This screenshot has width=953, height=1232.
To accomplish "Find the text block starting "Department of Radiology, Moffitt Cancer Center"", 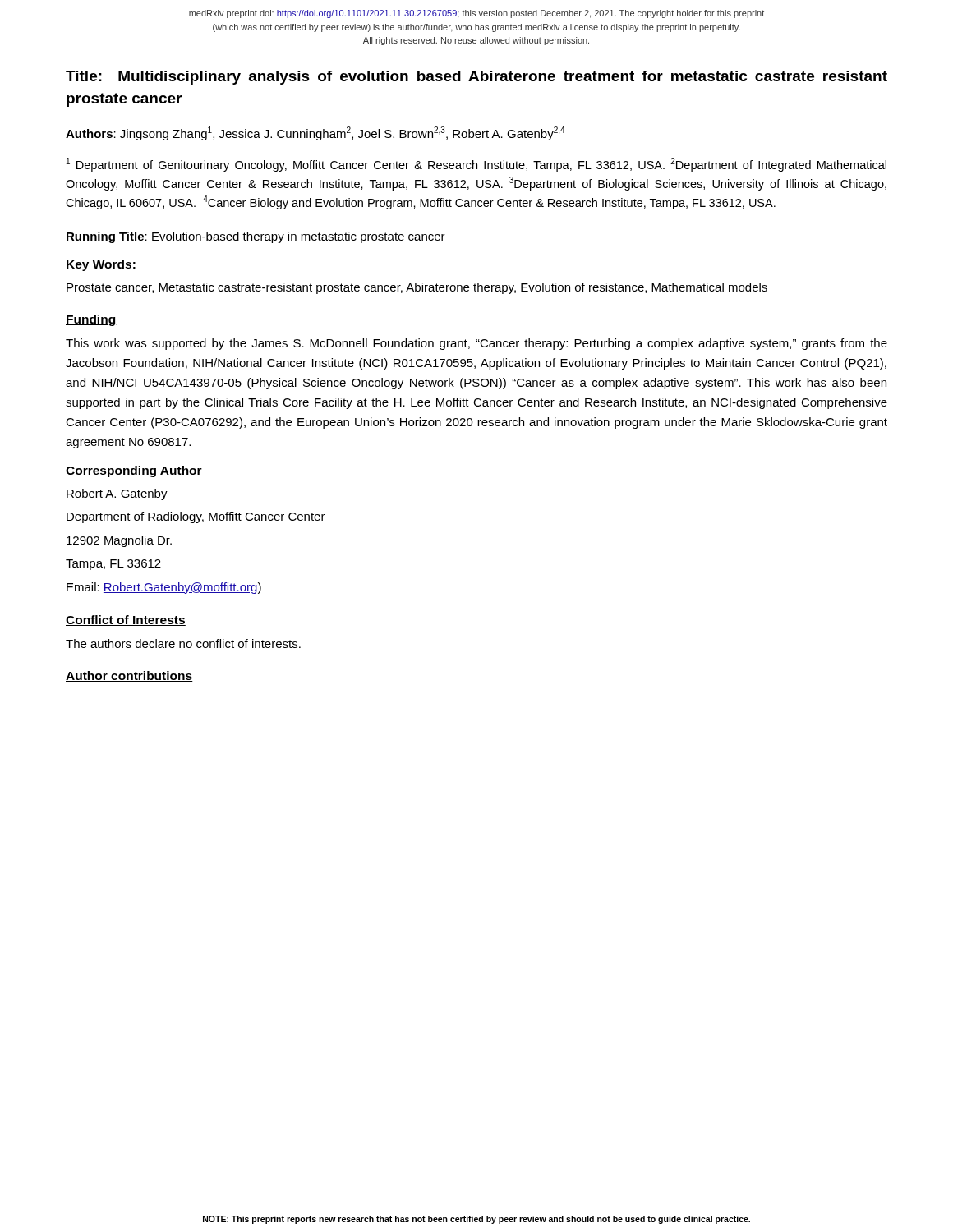I will (x=195, y=516).
